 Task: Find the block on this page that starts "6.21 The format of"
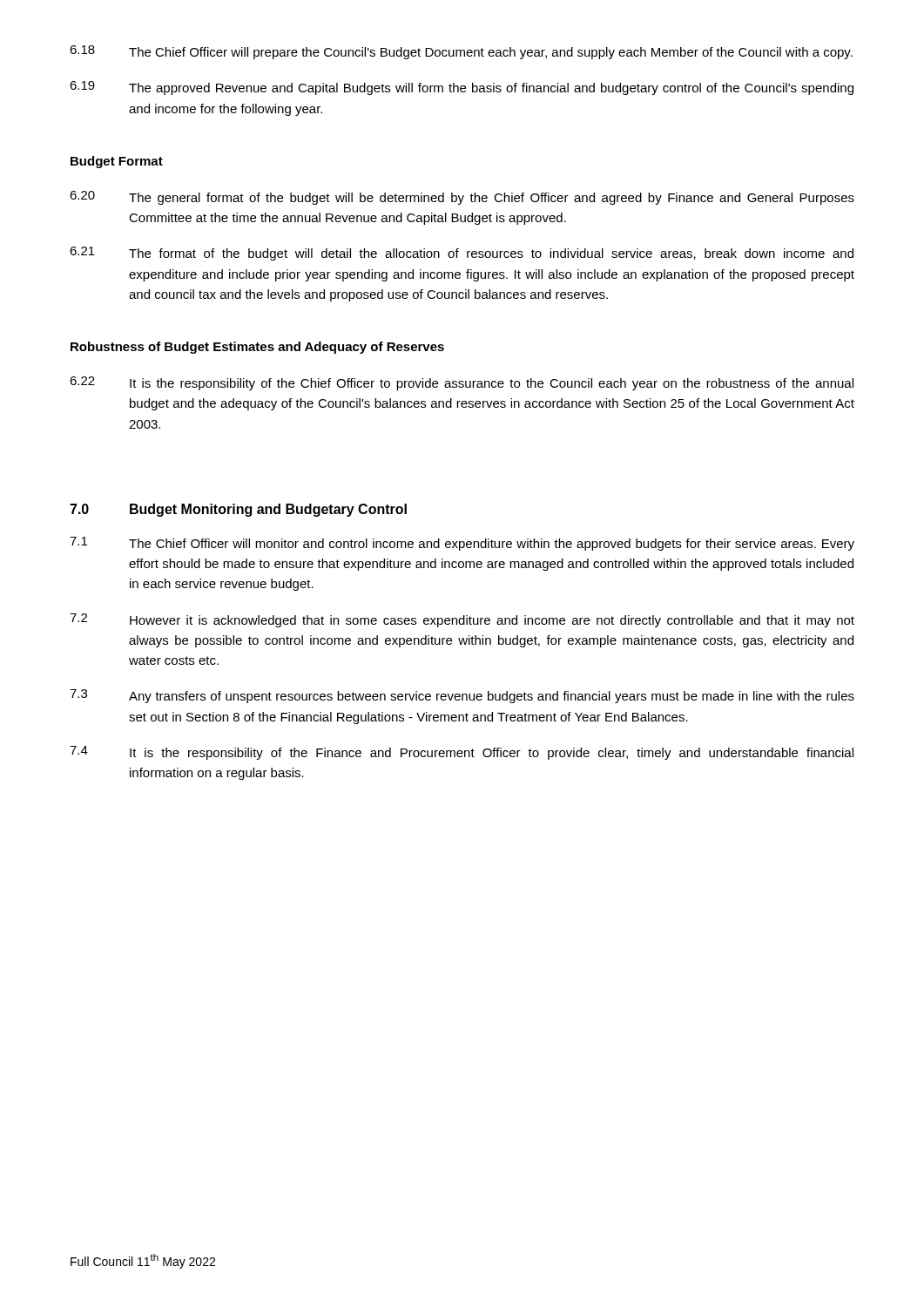(x=462, y=274)
